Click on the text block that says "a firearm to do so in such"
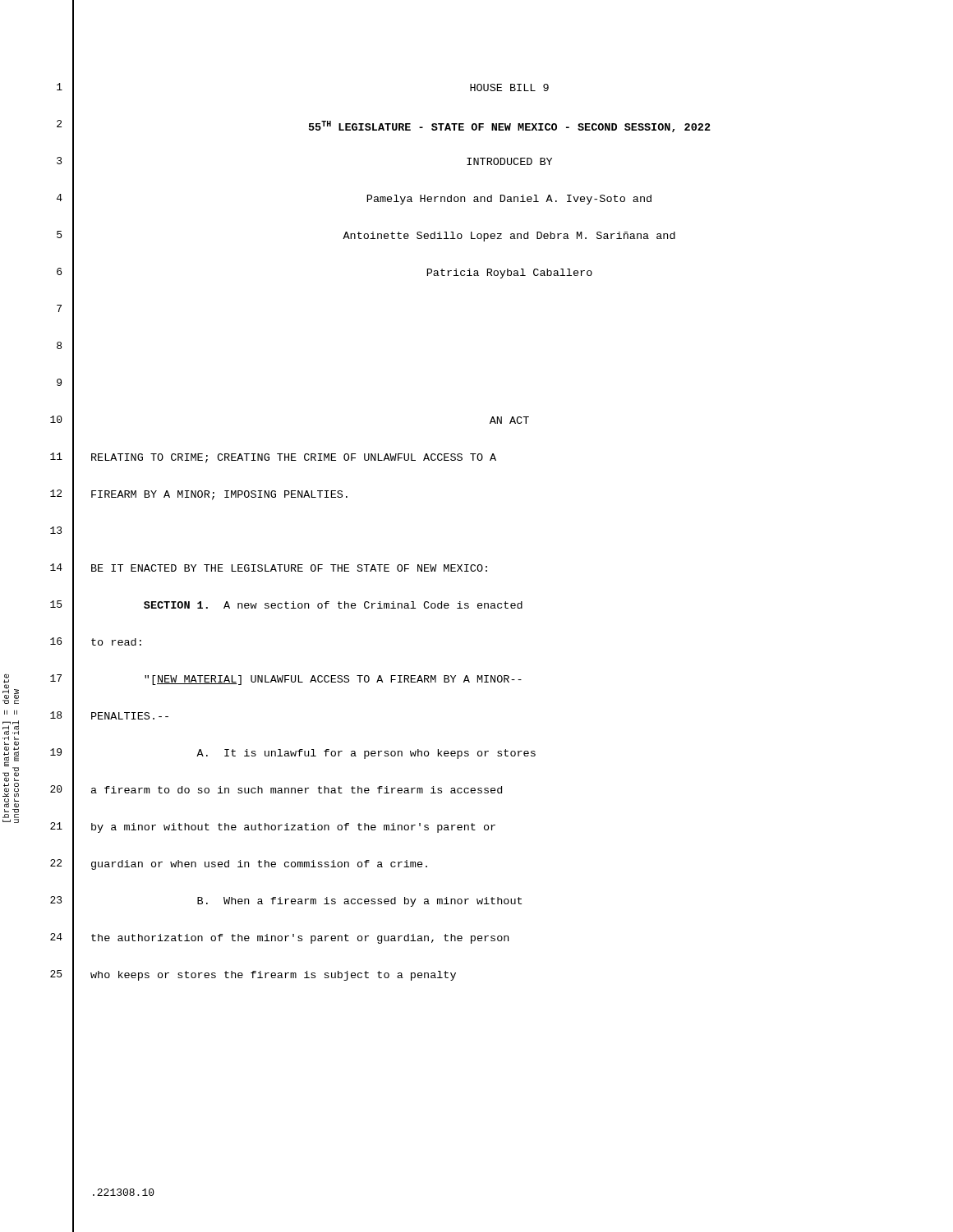 (x=297, y=791)
